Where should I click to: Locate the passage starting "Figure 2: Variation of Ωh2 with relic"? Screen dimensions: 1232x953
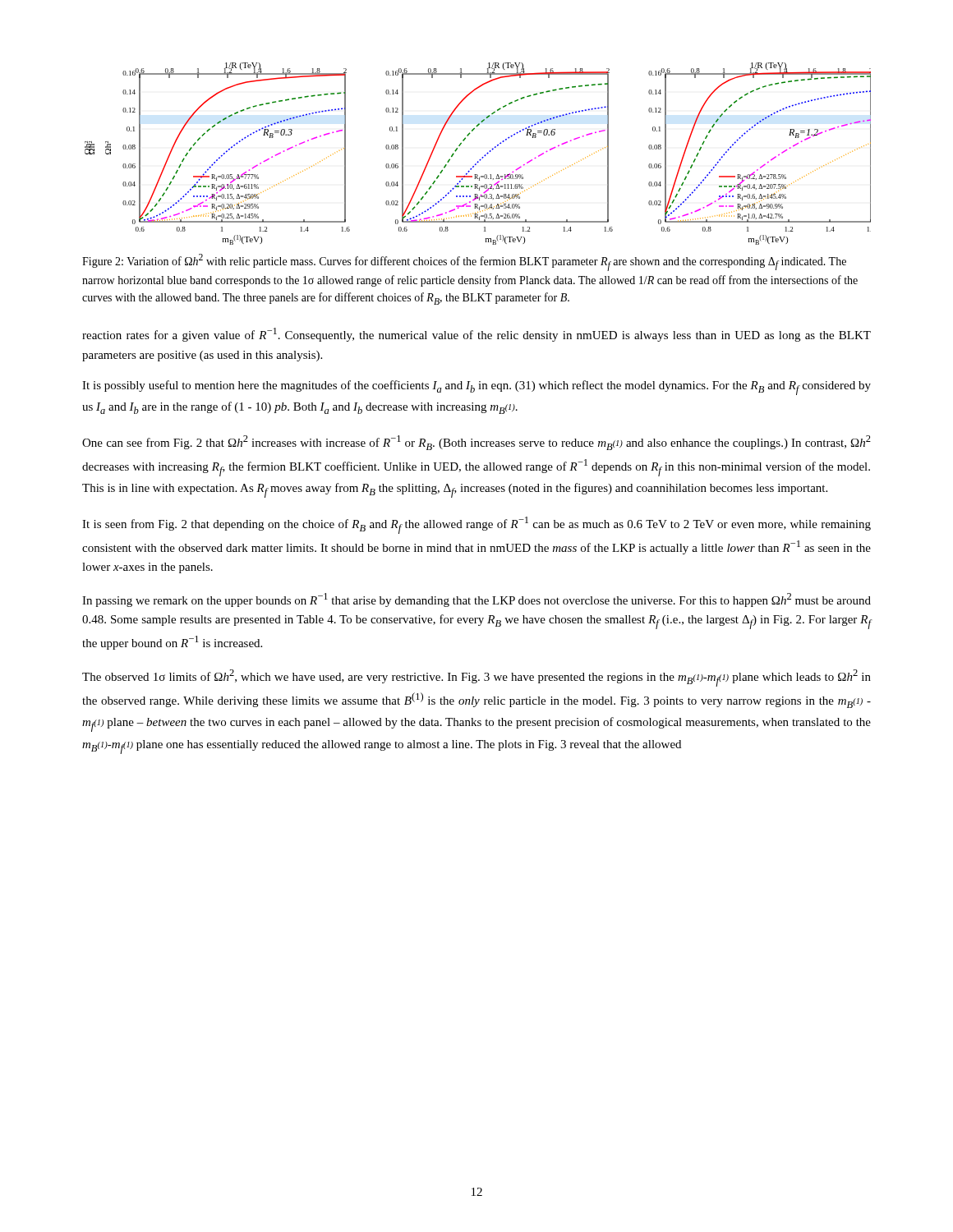[x=470, y=279]
